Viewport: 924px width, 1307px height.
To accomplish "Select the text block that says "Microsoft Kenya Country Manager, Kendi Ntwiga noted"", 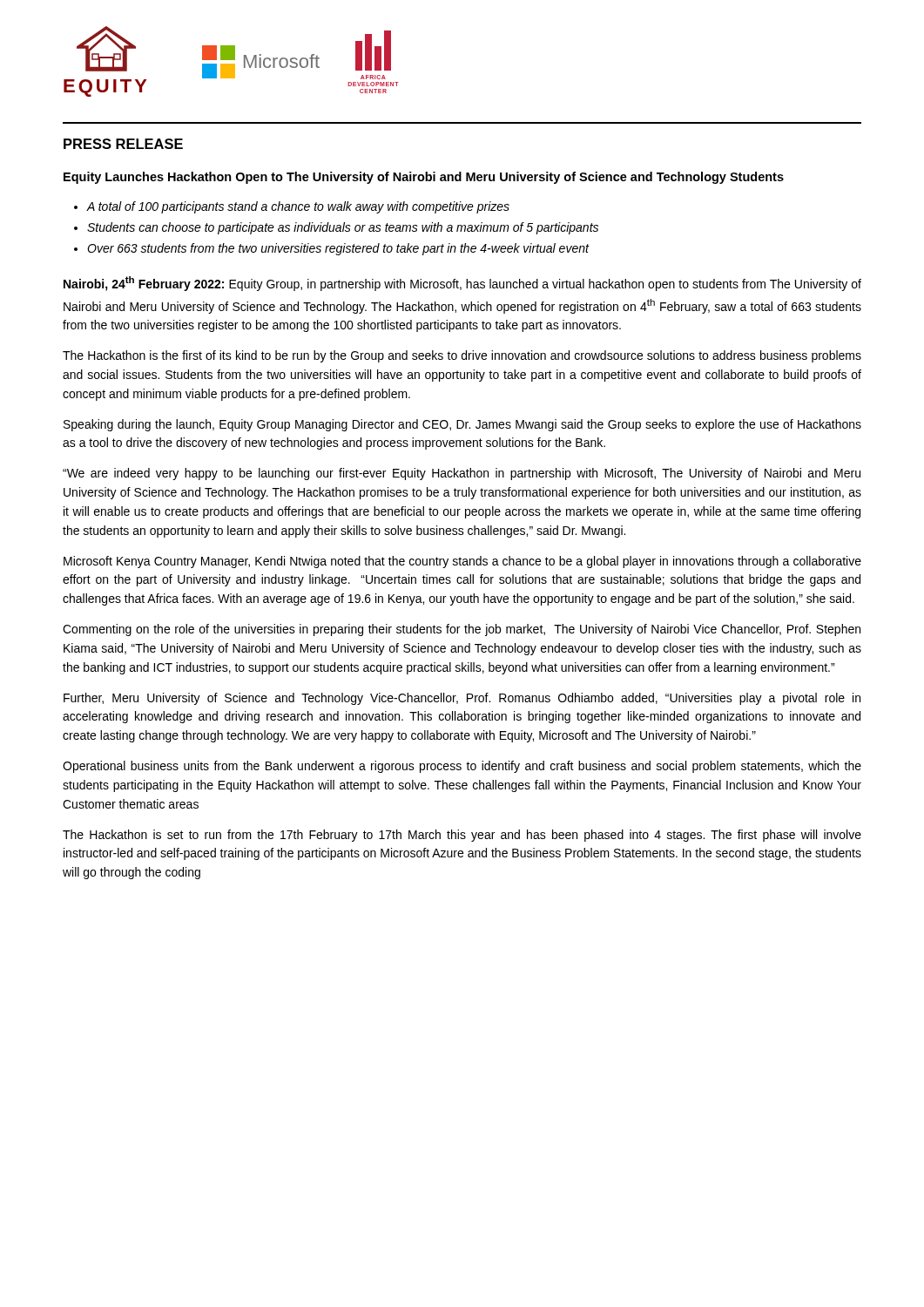I will point(462,580).
